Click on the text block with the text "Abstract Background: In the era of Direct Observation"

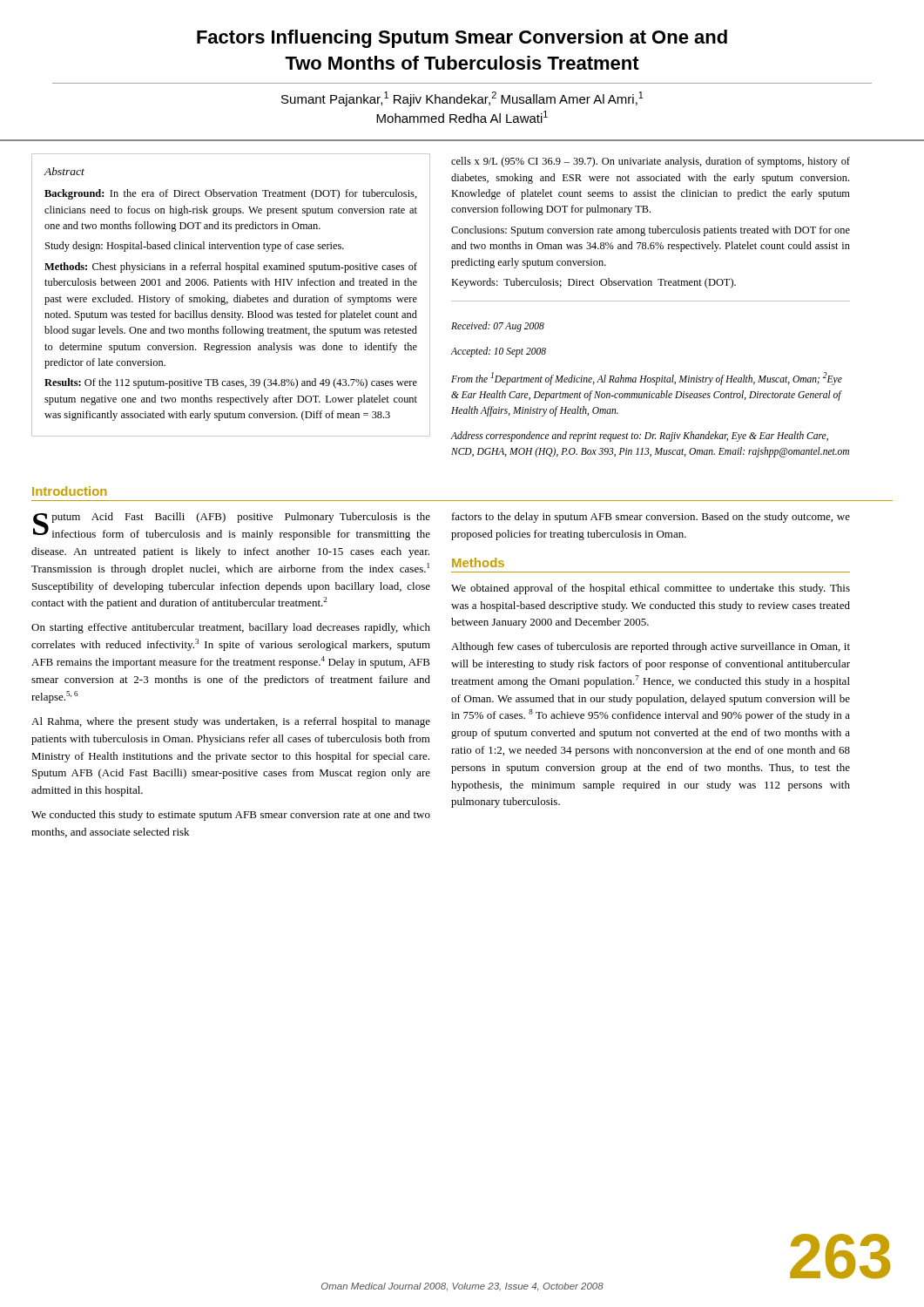[231, 293]
